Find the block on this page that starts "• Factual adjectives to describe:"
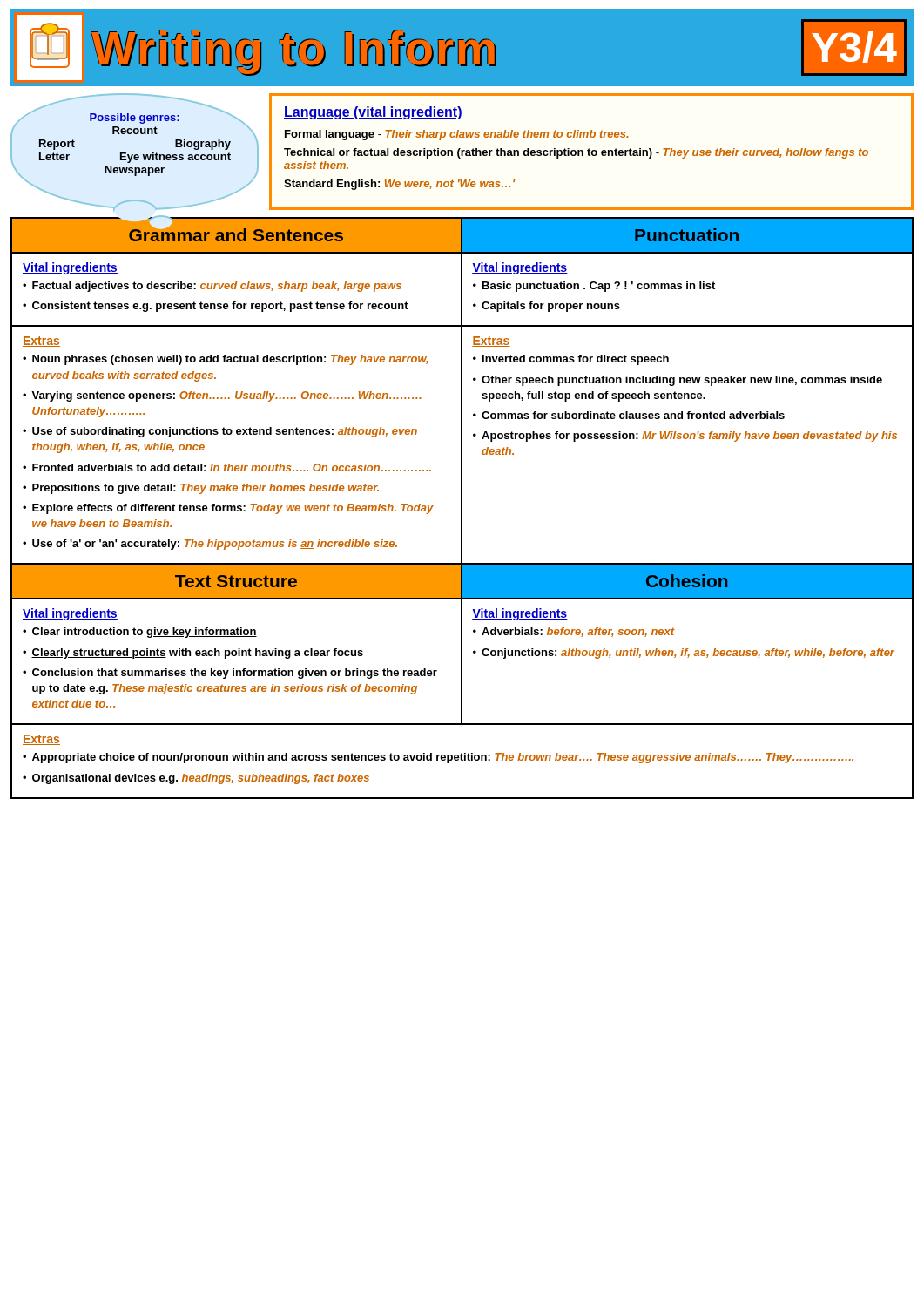 pos(212,286)
